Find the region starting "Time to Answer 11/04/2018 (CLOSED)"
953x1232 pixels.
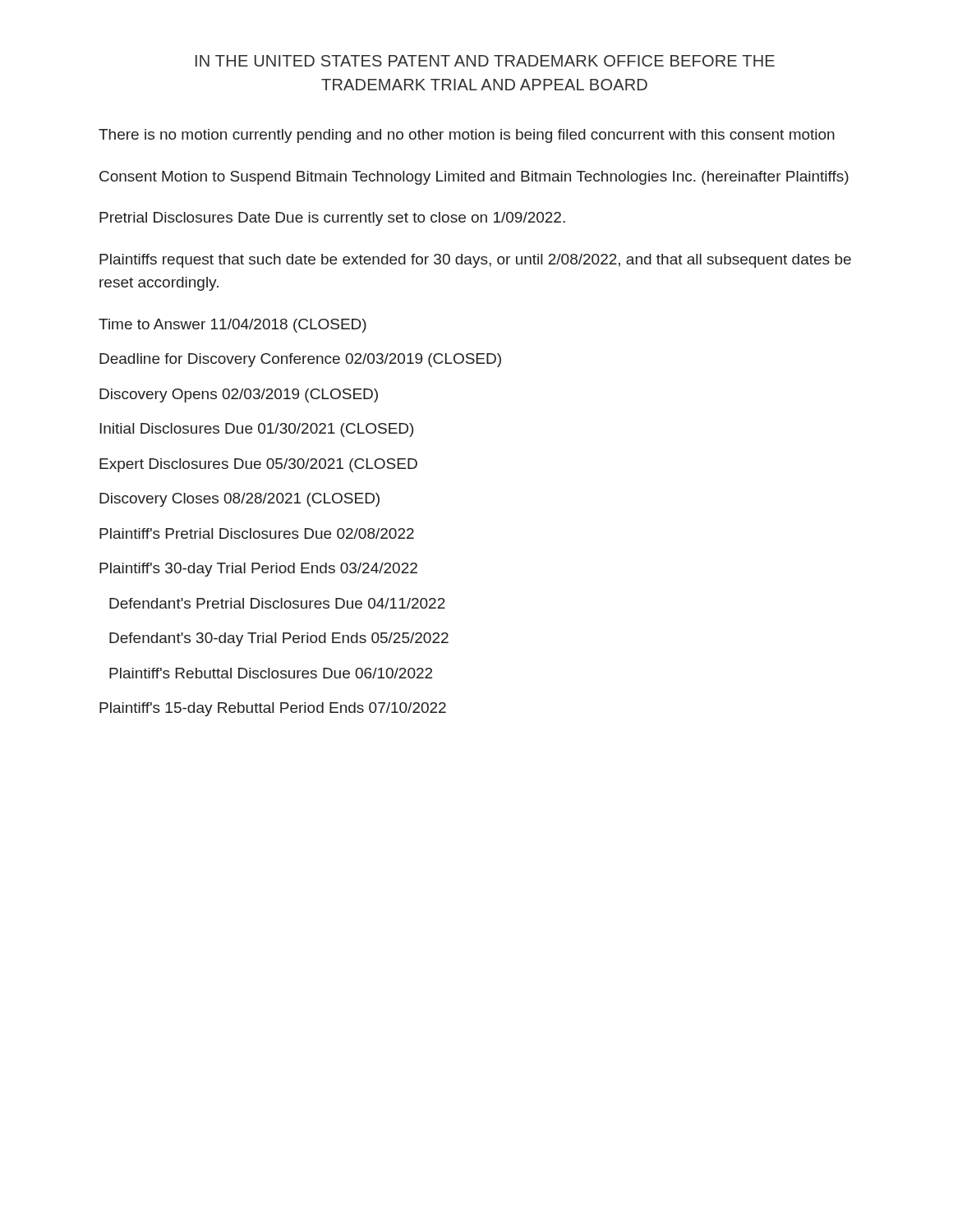[233, 324]
